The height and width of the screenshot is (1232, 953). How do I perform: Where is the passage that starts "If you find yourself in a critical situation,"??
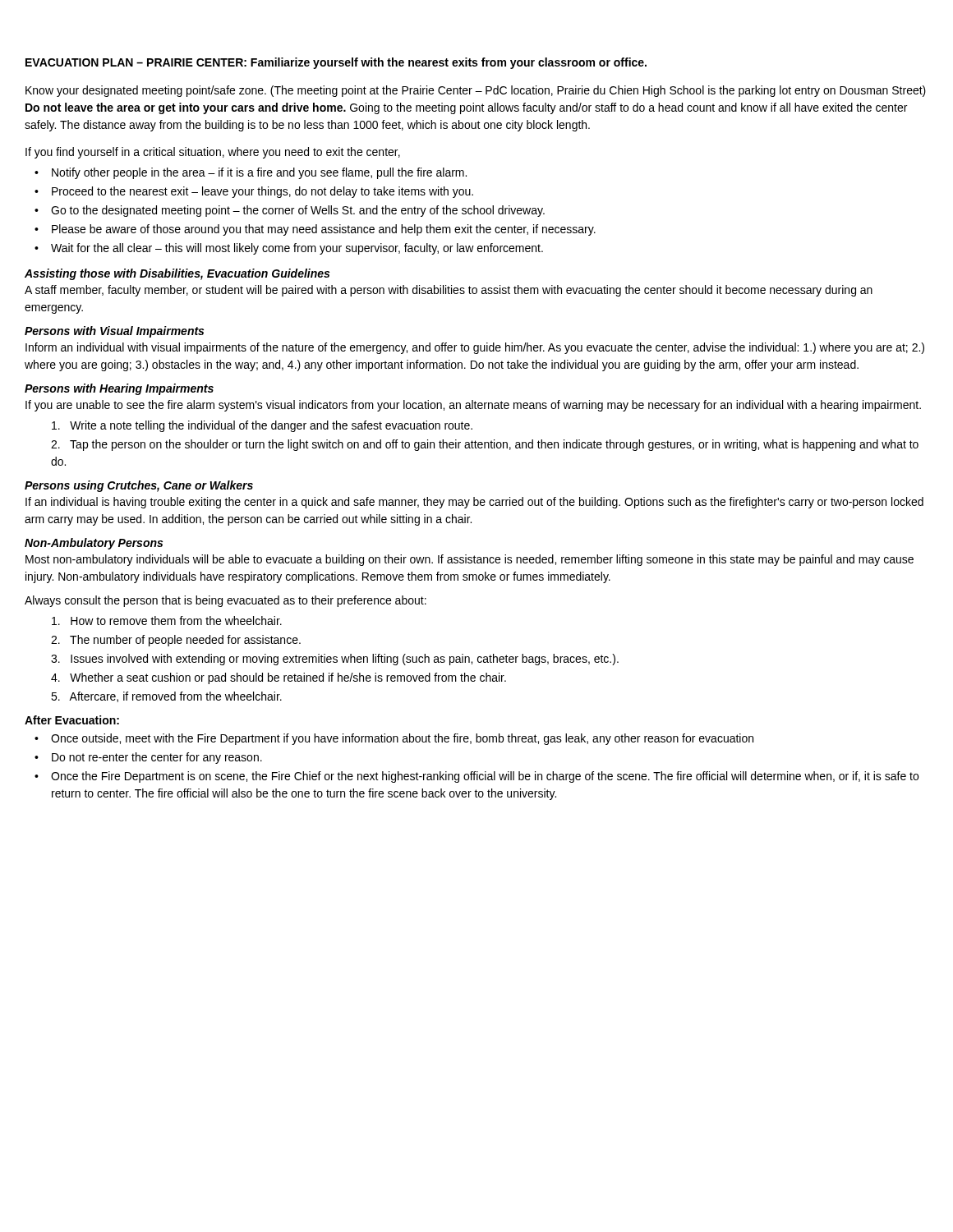pyautogui.click(x=213, y=152)
